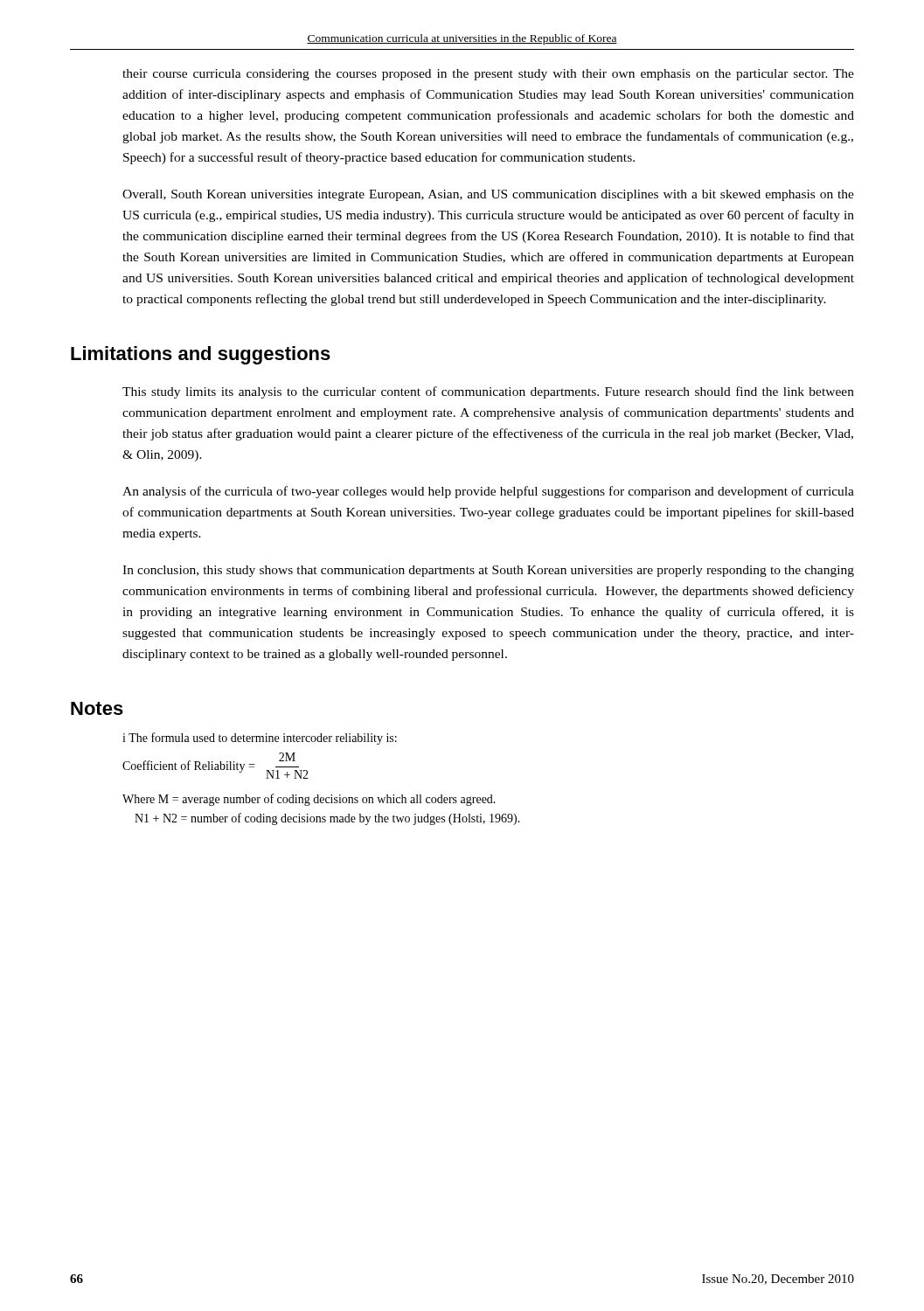Point to "Coefficient of Reliability = 2M N1 + N2"
Screen dimensions: 1311x924
pyautogui.click(x=217, y=767)
